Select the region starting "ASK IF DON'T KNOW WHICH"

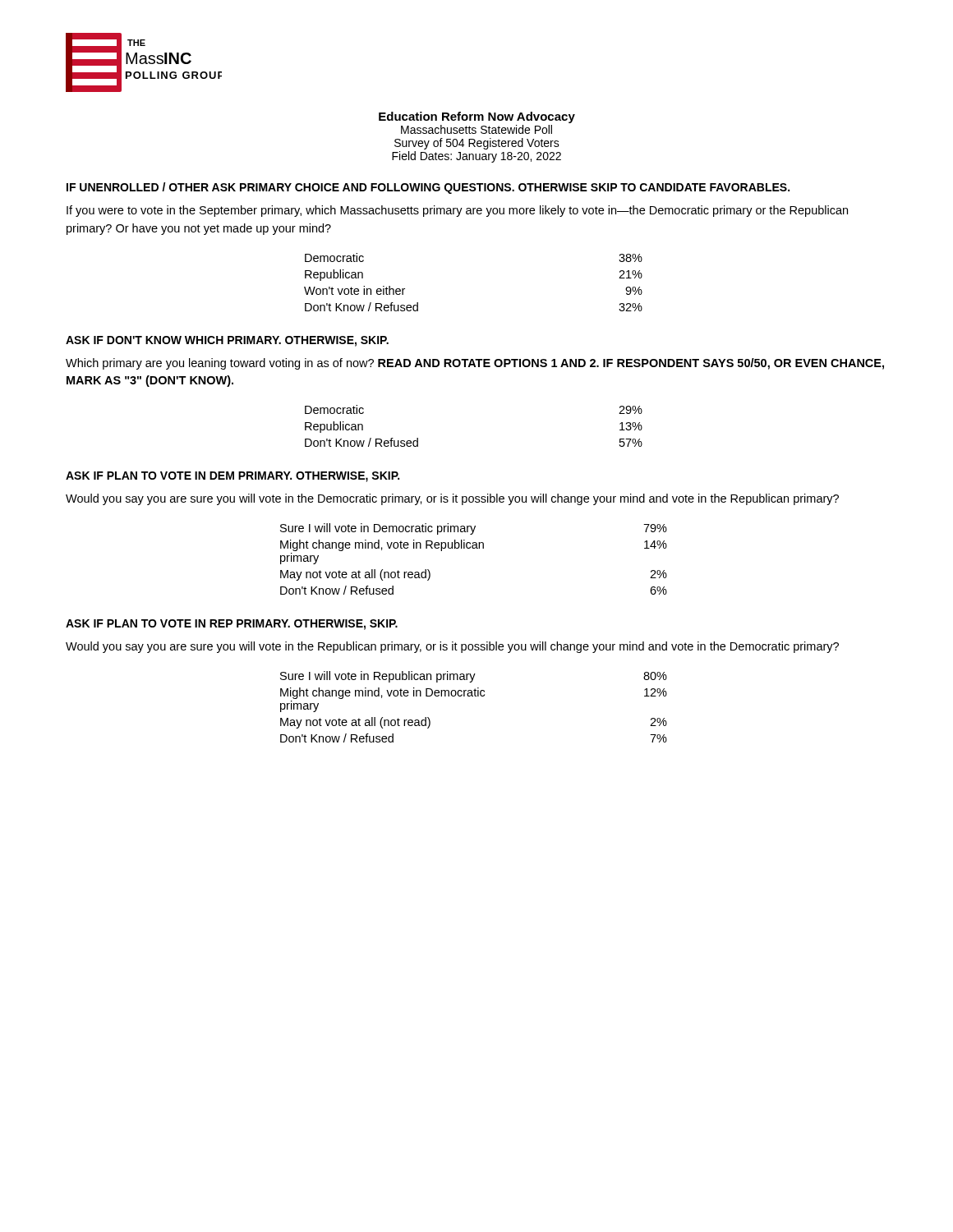click(x=227, y=340)
